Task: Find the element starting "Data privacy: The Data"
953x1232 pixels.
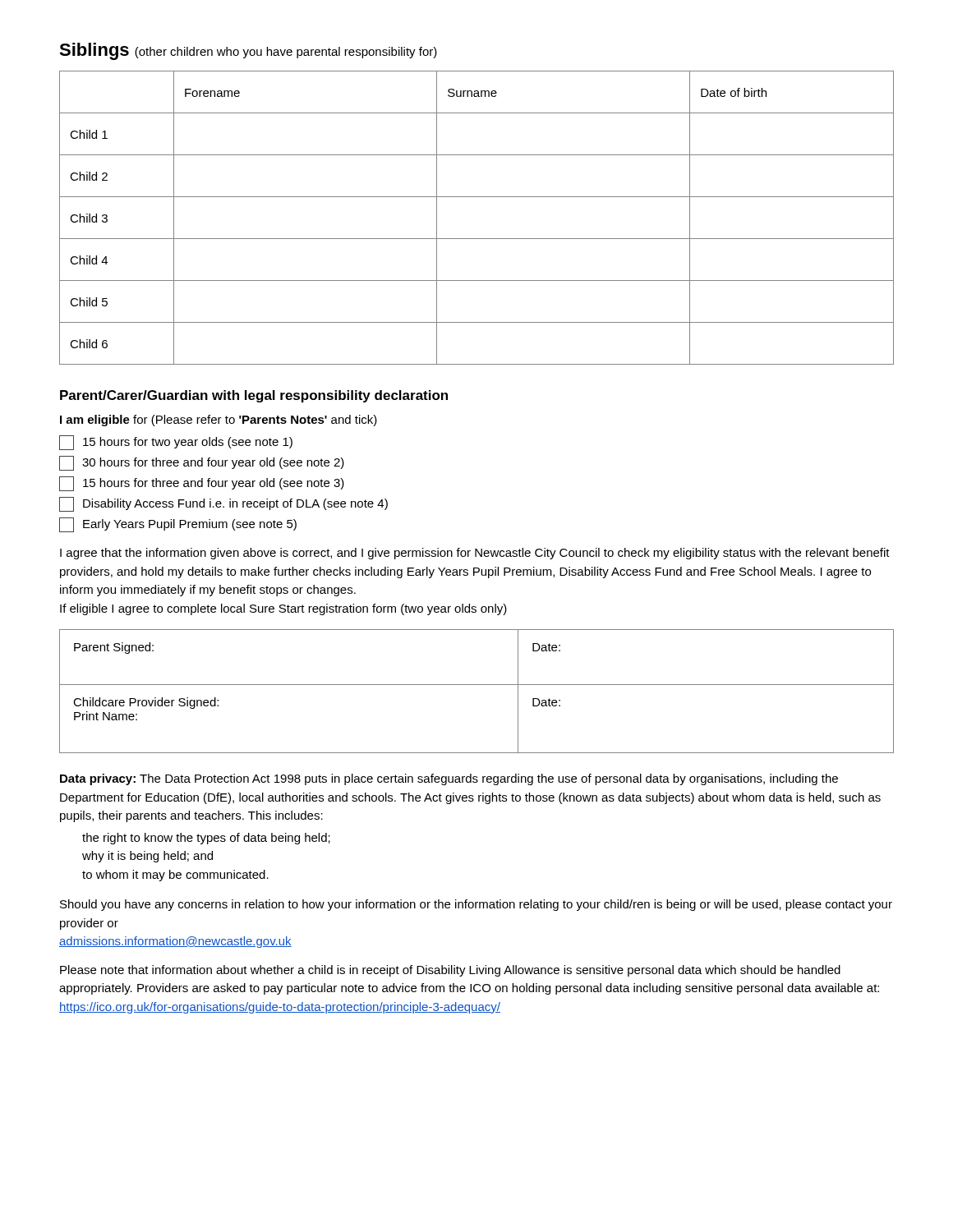Action: (x=449, y=779)
